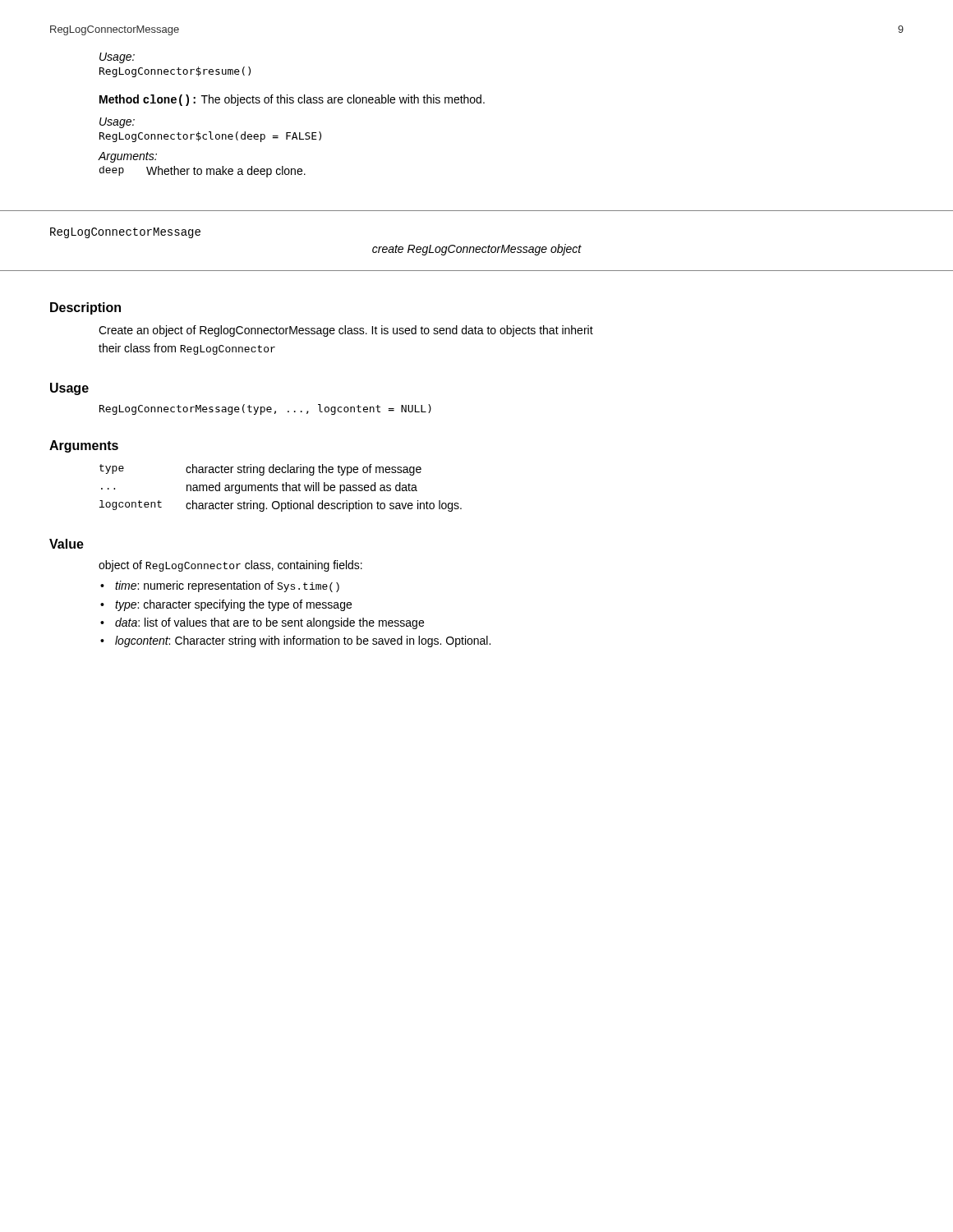Select the passage starting "Usage: RegLogConnector$clone(deep ="

(117, 123)
